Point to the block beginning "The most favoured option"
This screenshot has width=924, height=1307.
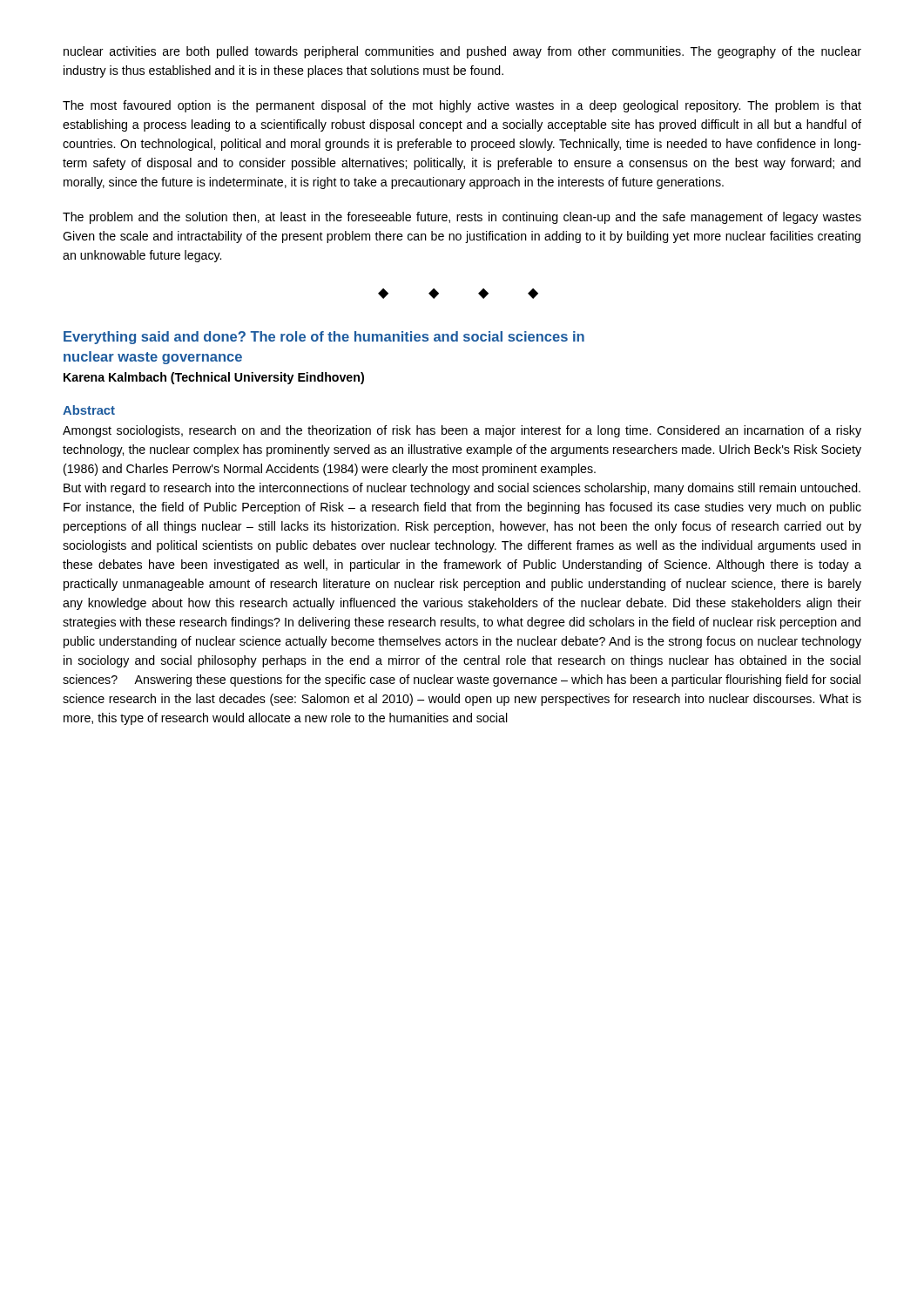(x=462, y=144)
